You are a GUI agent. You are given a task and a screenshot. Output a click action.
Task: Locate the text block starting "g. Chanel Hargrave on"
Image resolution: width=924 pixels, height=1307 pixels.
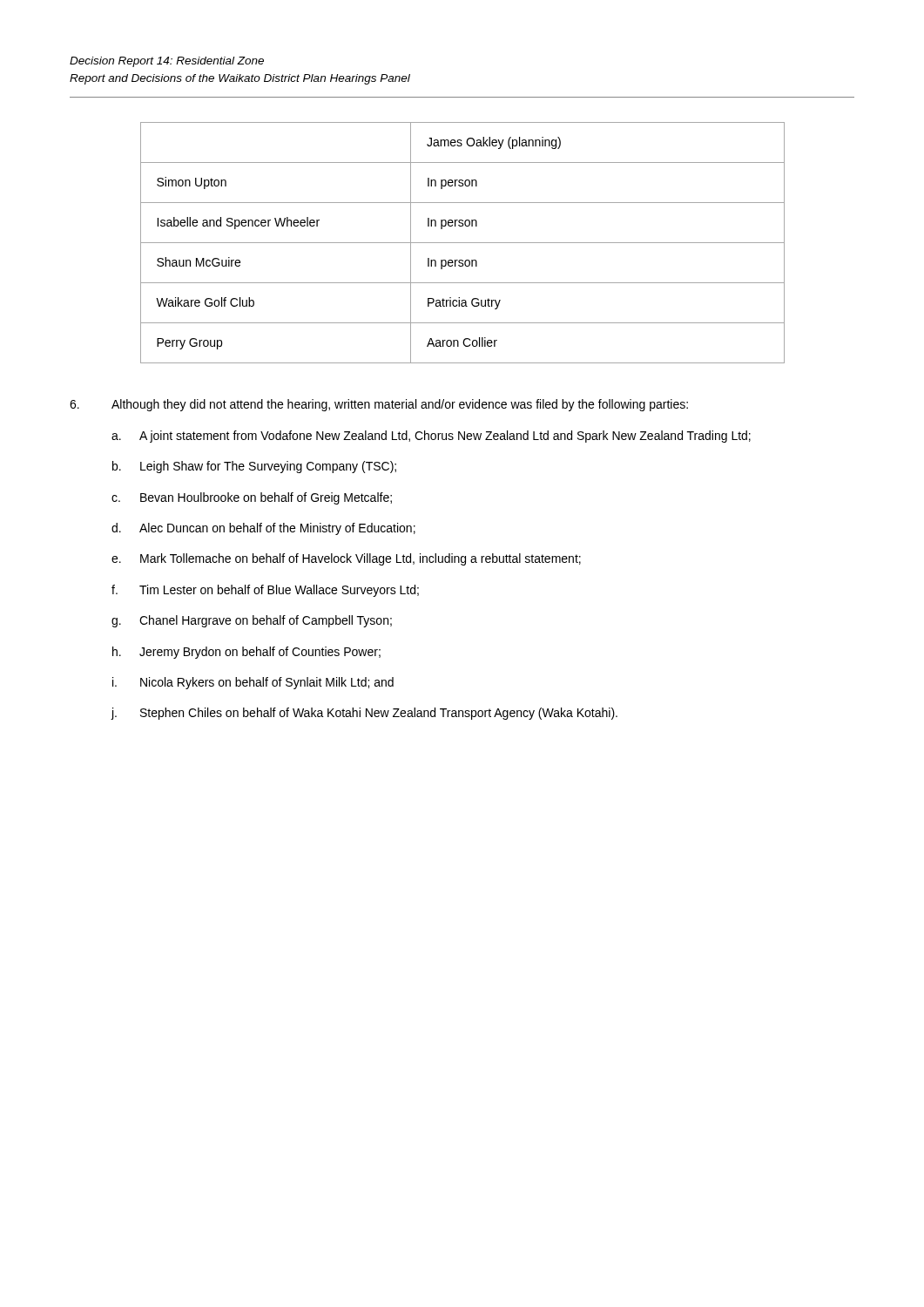[252, 621]
